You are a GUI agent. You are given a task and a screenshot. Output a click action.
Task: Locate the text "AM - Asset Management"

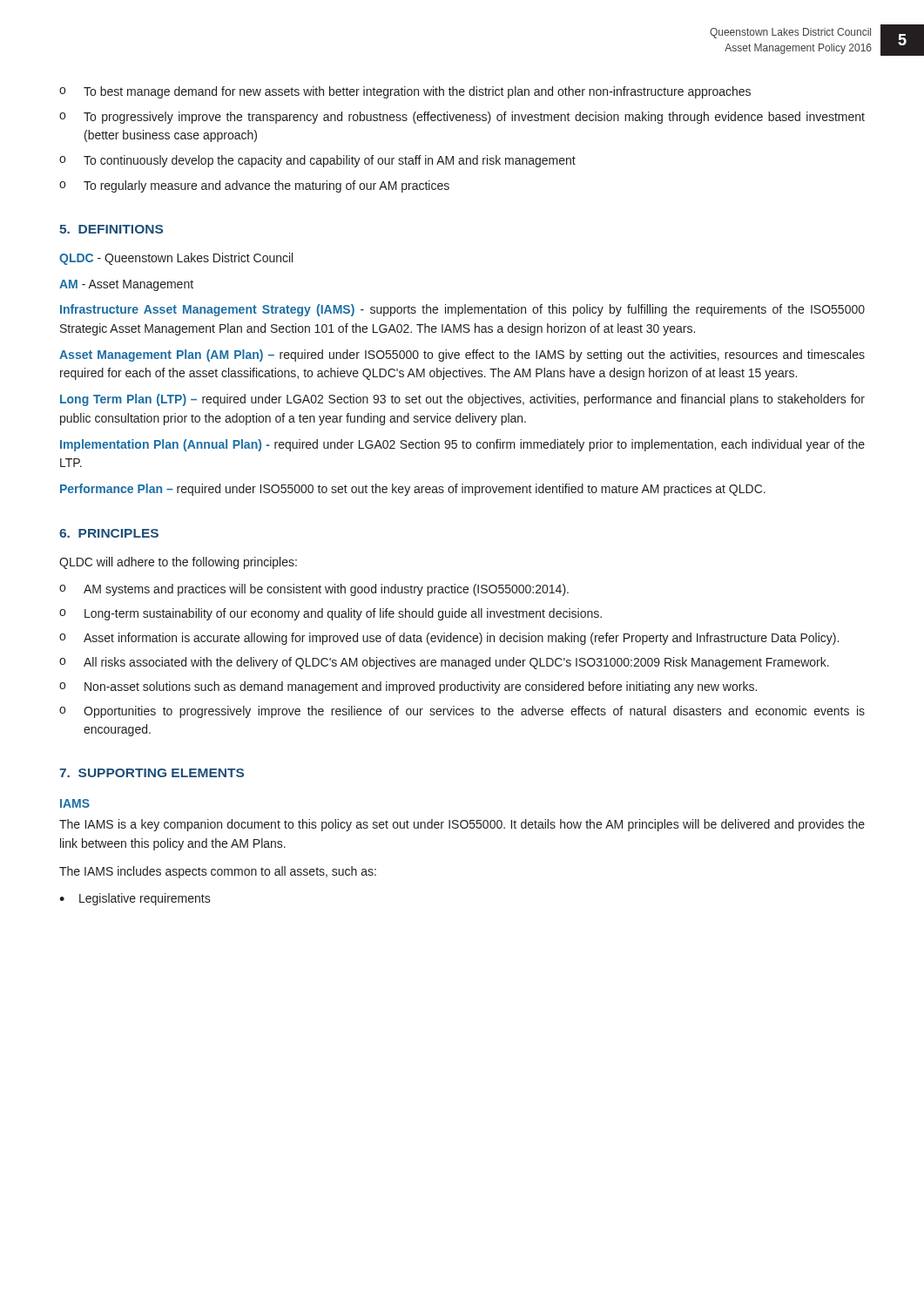point(126,284)
